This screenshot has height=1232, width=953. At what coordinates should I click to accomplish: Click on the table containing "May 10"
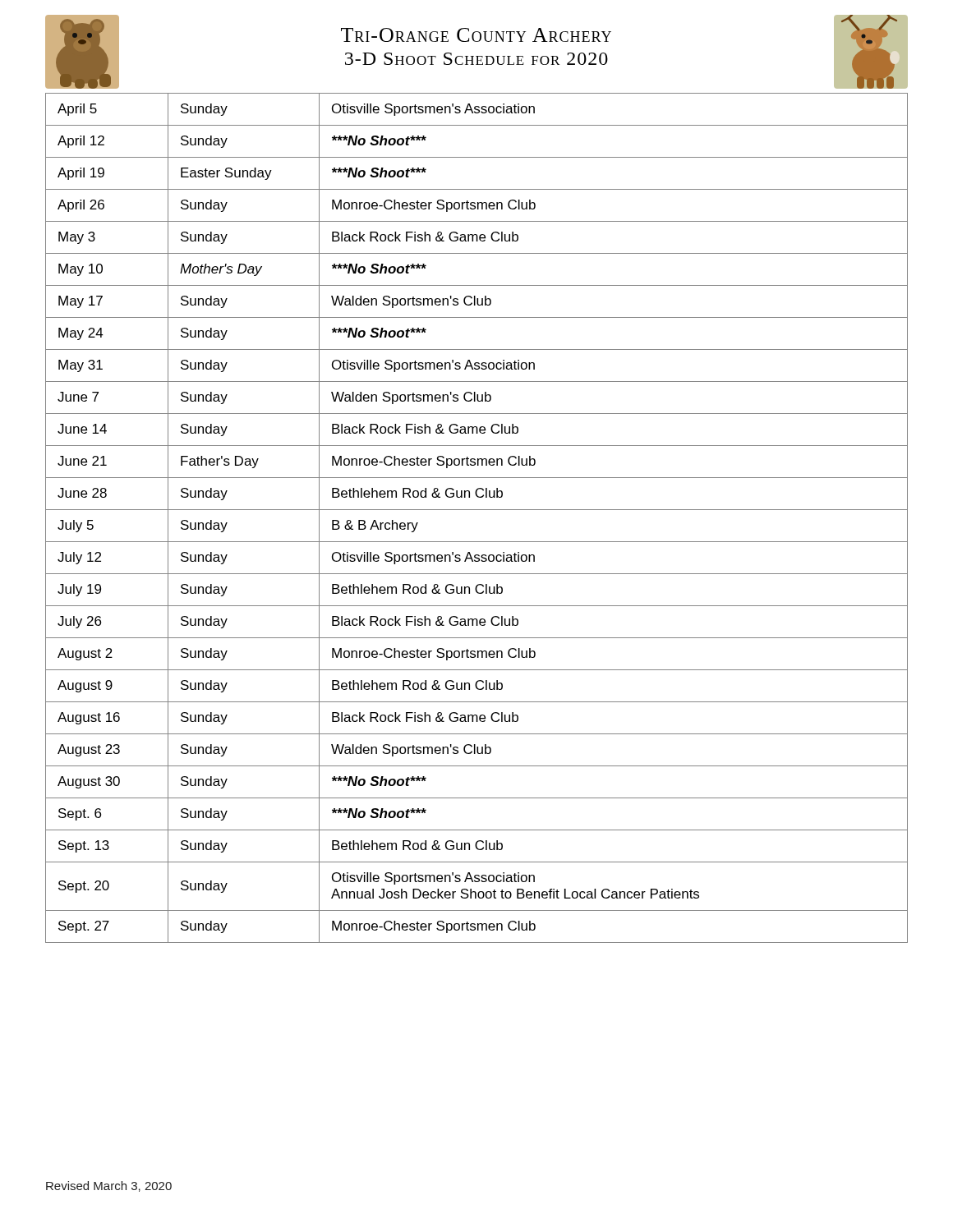pos(476,522)
